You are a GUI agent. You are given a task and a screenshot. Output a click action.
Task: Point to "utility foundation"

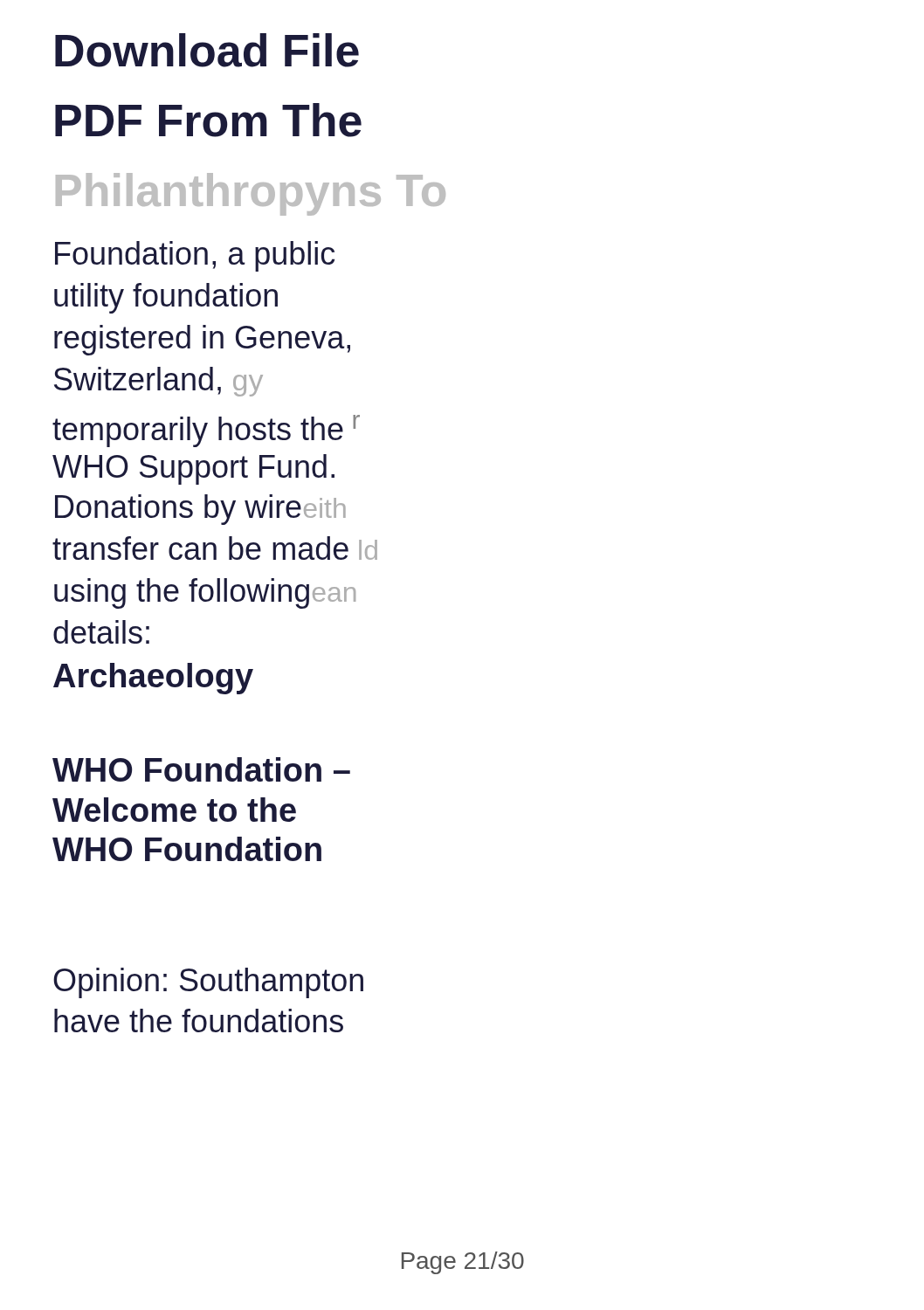click(166, 296)
